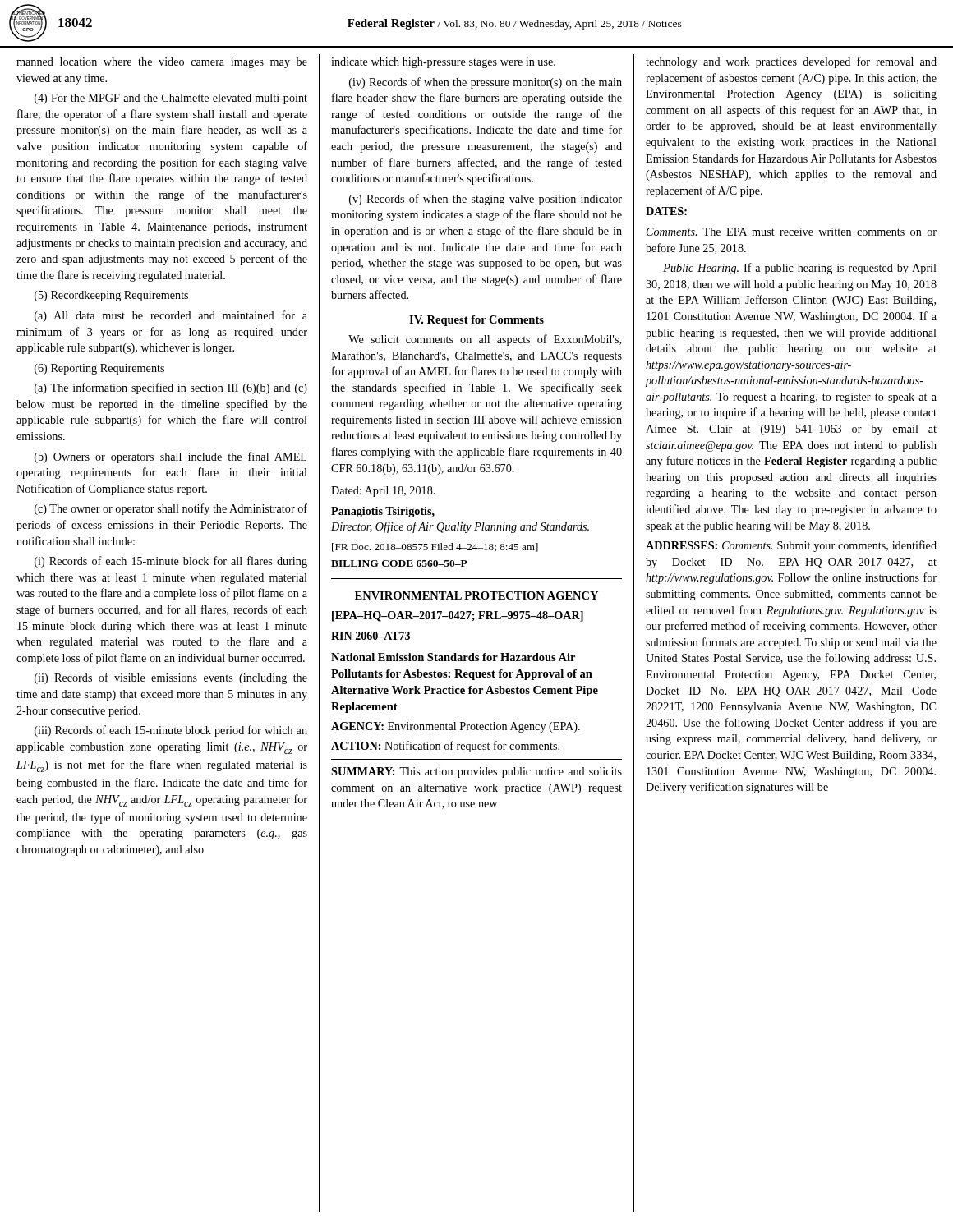Find the text block that reads "Dates: Comments. The EPA must receive written"

[791, 369]
